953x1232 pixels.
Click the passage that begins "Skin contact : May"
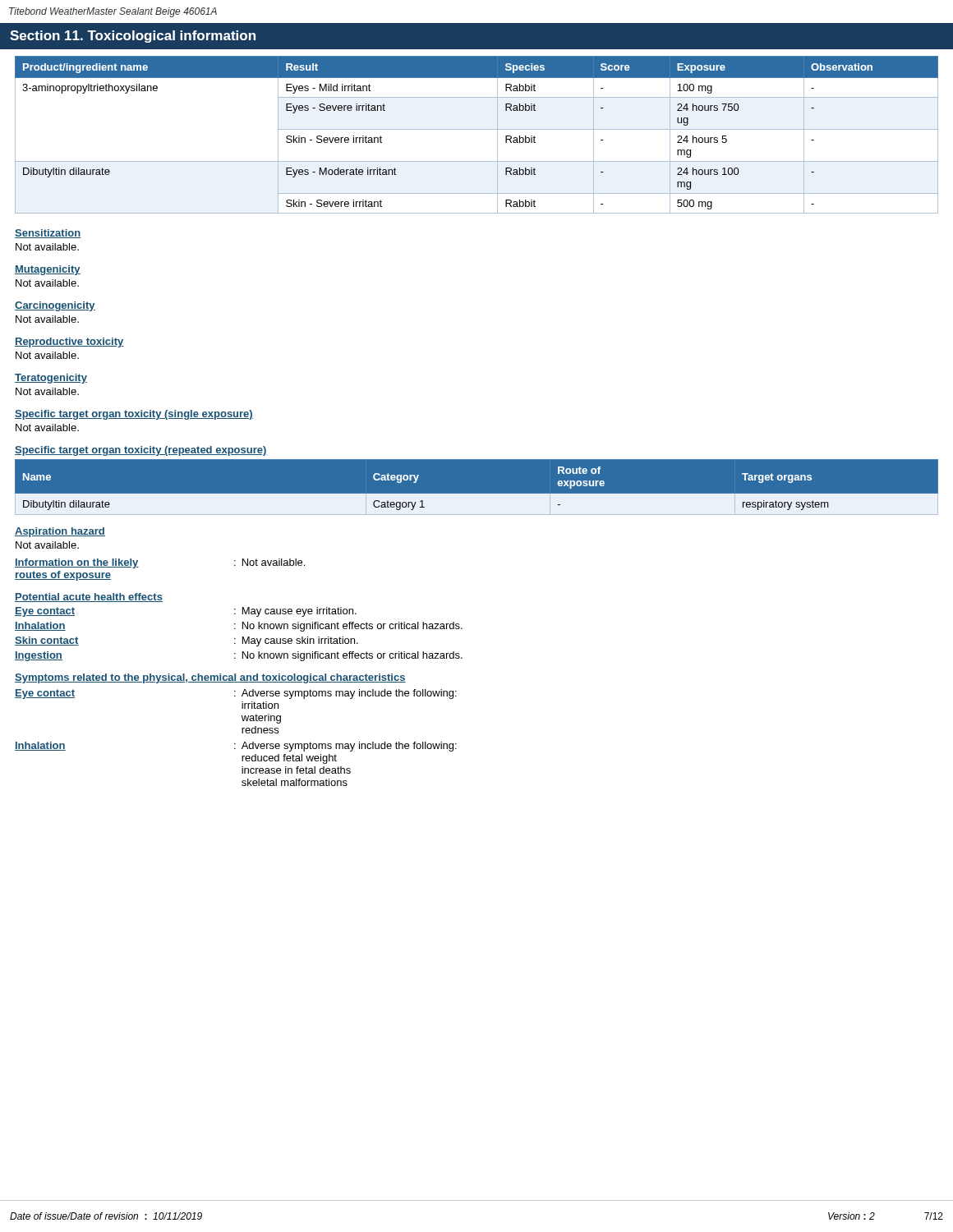coord(47,641)
